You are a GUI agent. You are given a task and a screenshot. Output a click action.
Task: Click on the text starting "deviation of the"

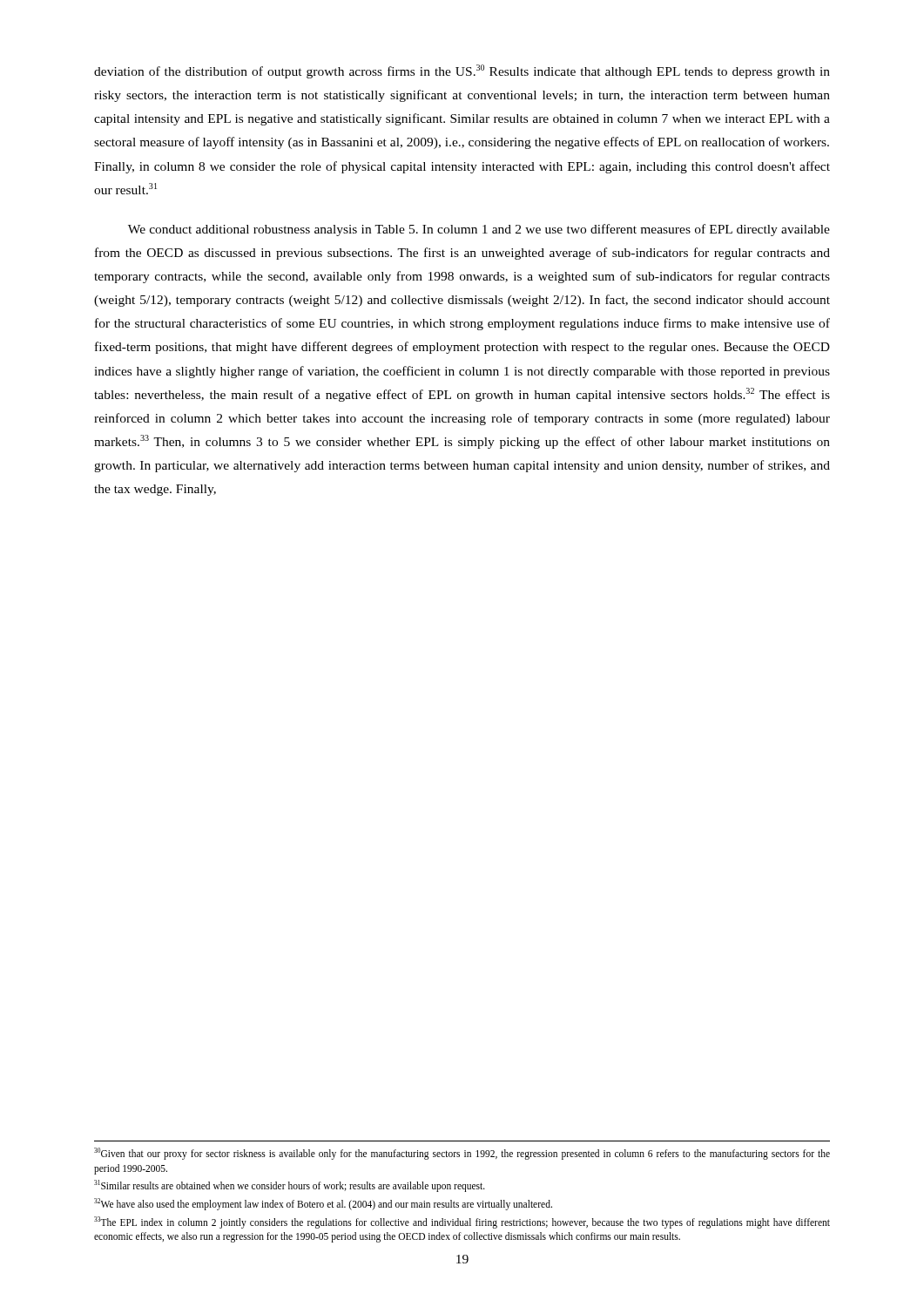[462, 130]
